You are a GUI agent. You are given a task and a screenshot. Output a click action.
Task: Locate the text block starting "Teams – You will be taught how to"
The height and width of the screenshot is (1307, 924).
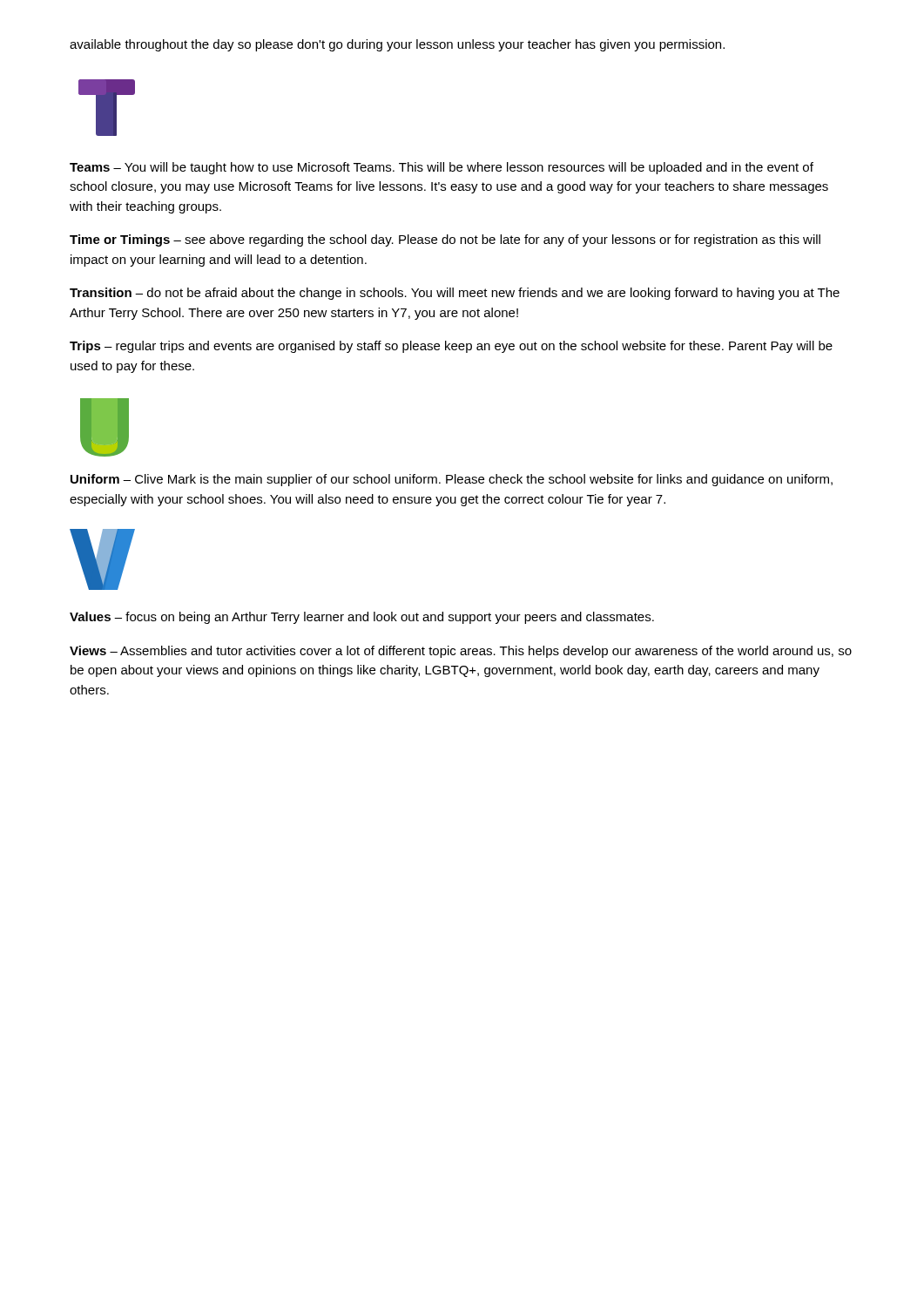(x=449, y=186)
